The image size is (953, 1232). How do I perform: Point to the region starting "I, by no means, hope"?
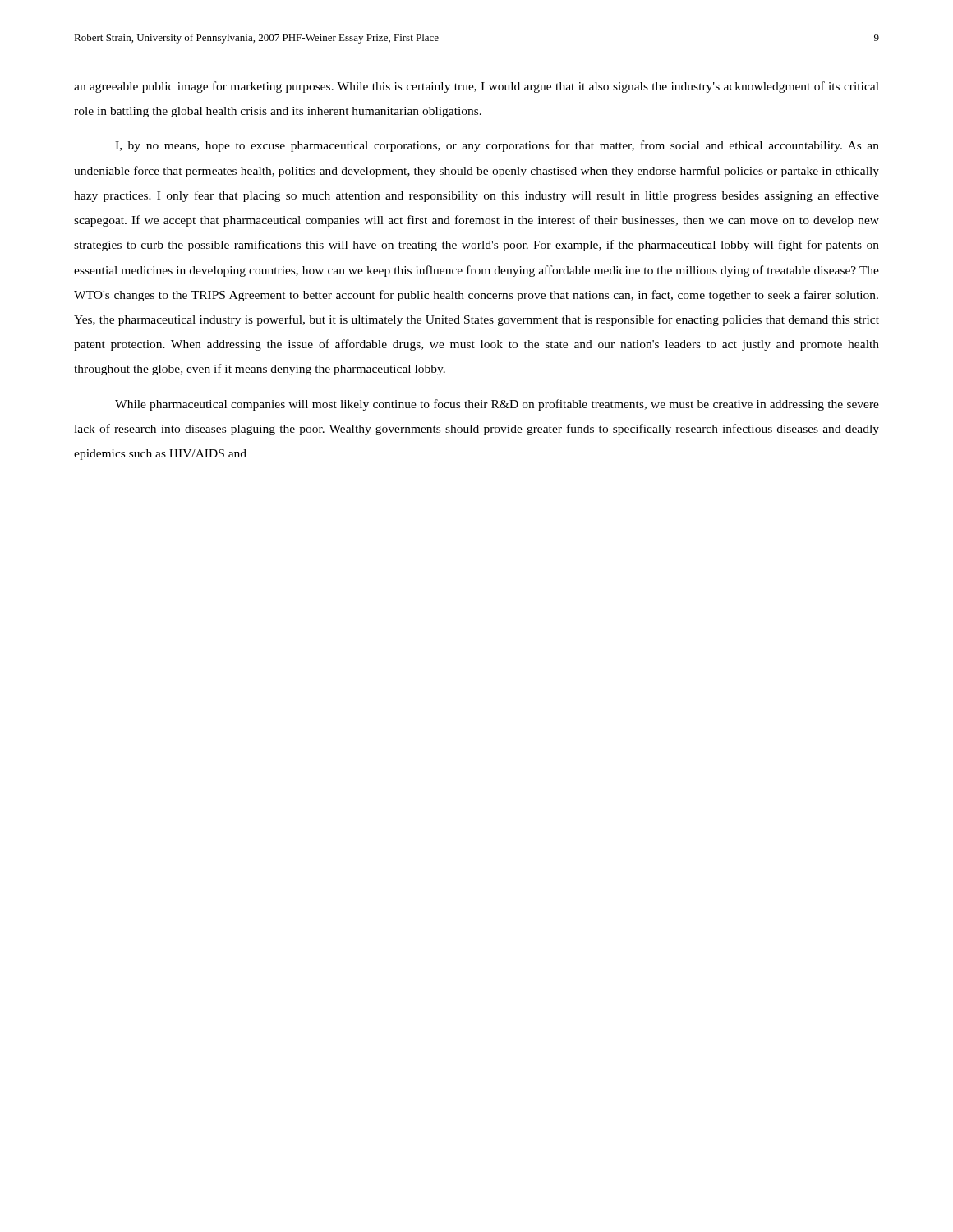(x=476, y=258)
